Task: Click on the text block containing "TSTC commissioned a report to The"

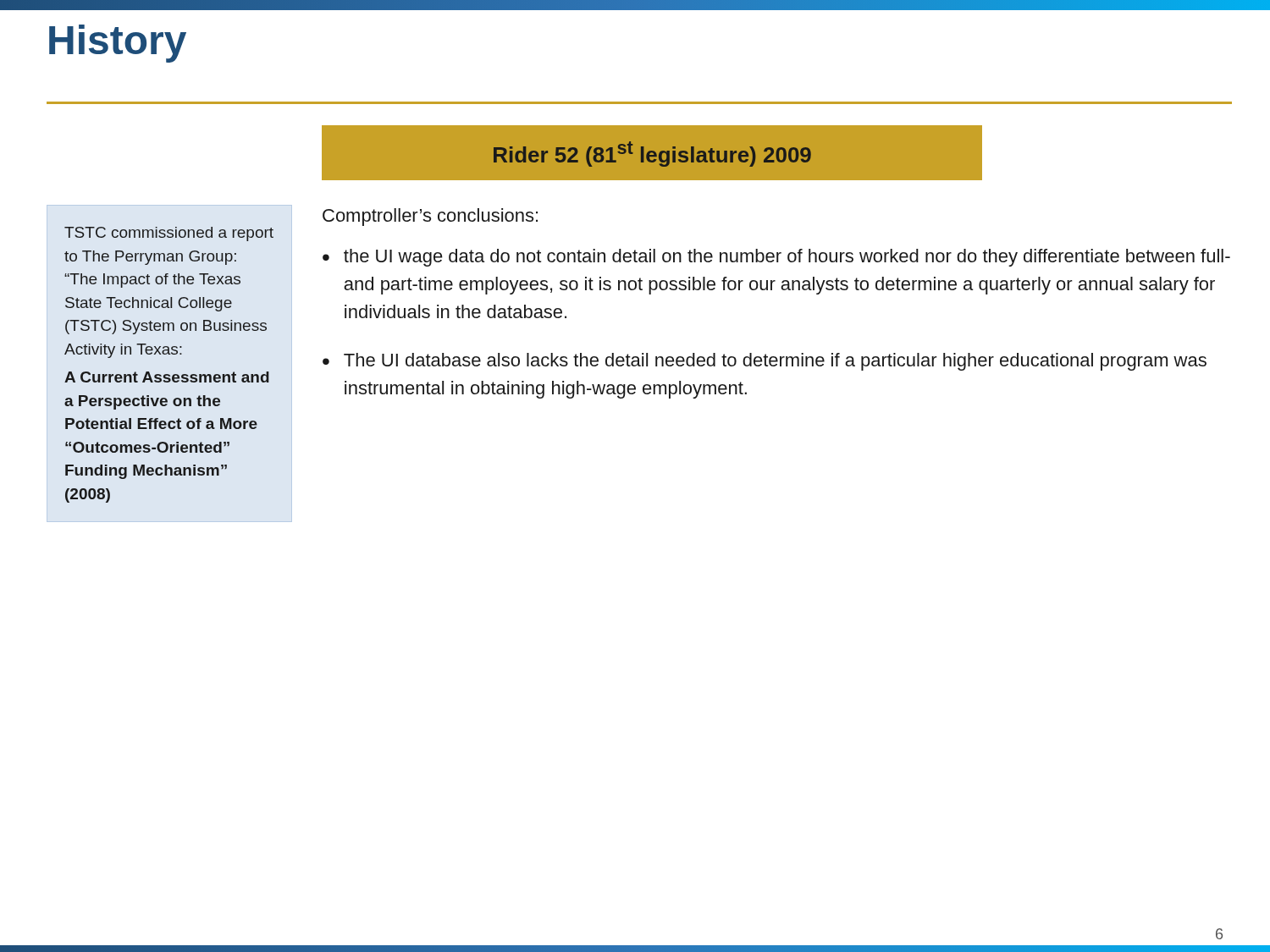Action: pyautogui.click(x=169, y=363)
